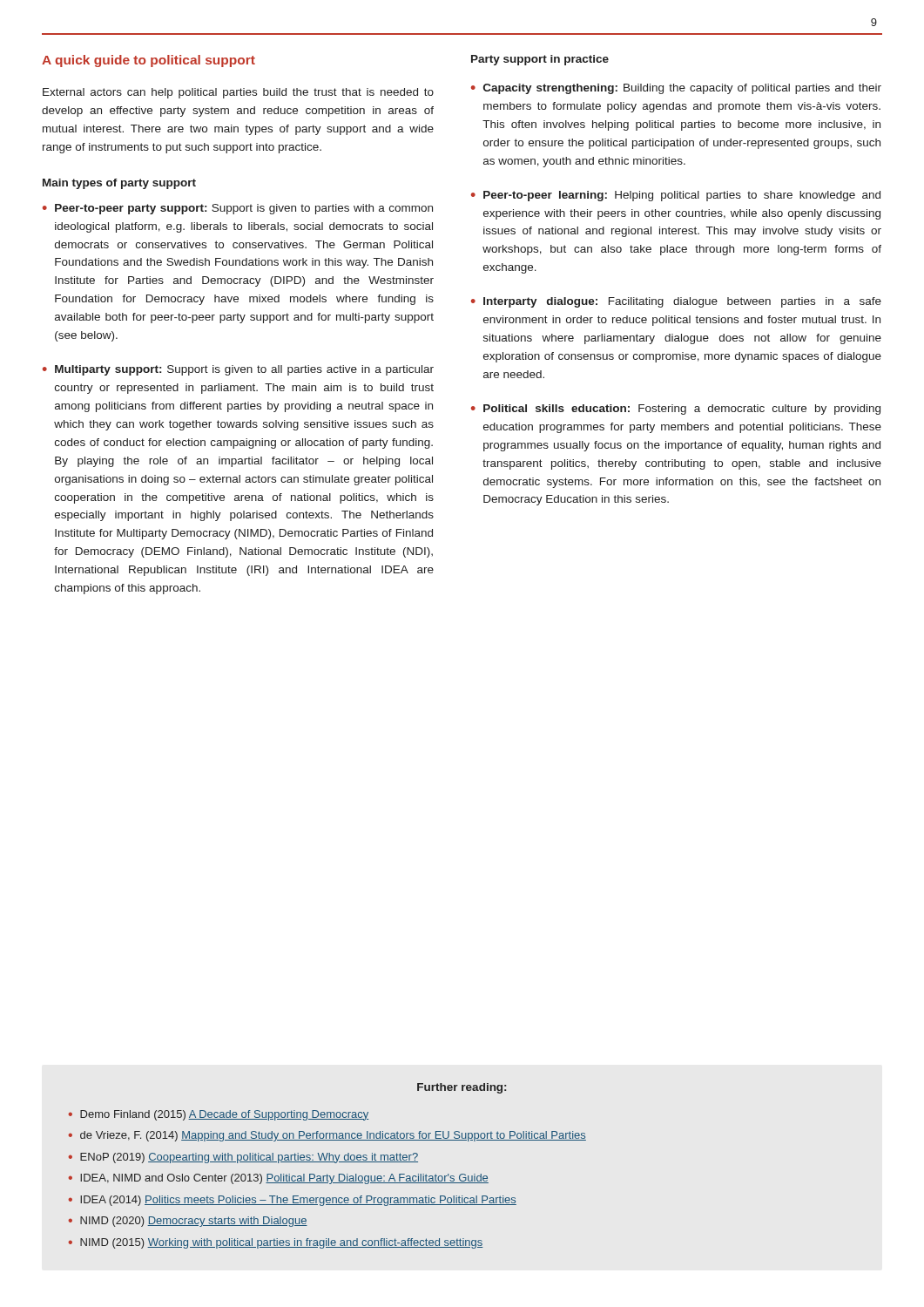Screen dimensions: 1307x924
Task: Locate the block of text that opens with "• Peer-to-peer learning: Helping political parties to"
Action: [676, 232]
